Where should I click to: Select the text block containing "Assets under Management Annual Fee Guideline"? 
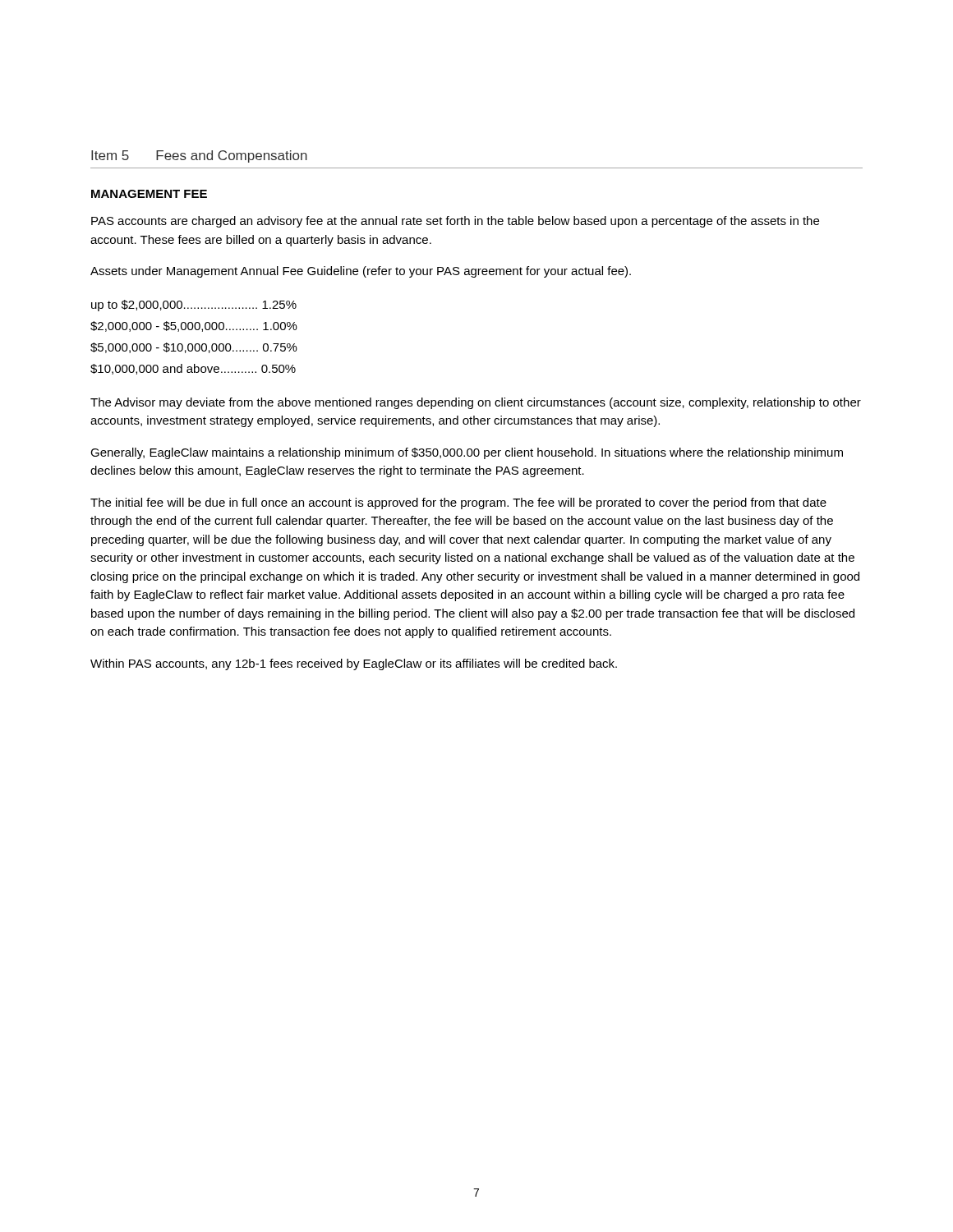[361, 271]
